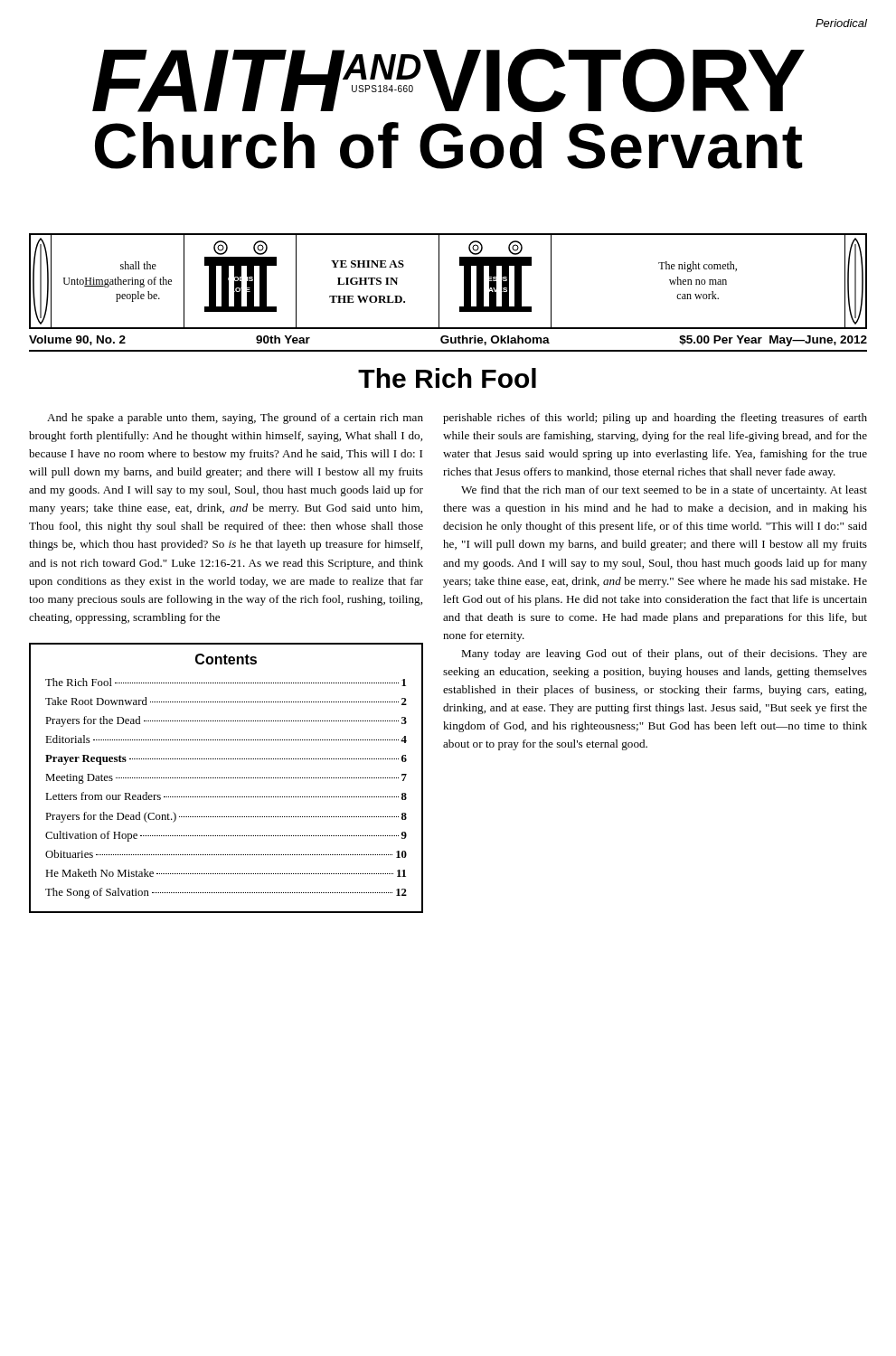Click the passage that begins "And he spake a parable unto them,"

(x=226, y=517)
